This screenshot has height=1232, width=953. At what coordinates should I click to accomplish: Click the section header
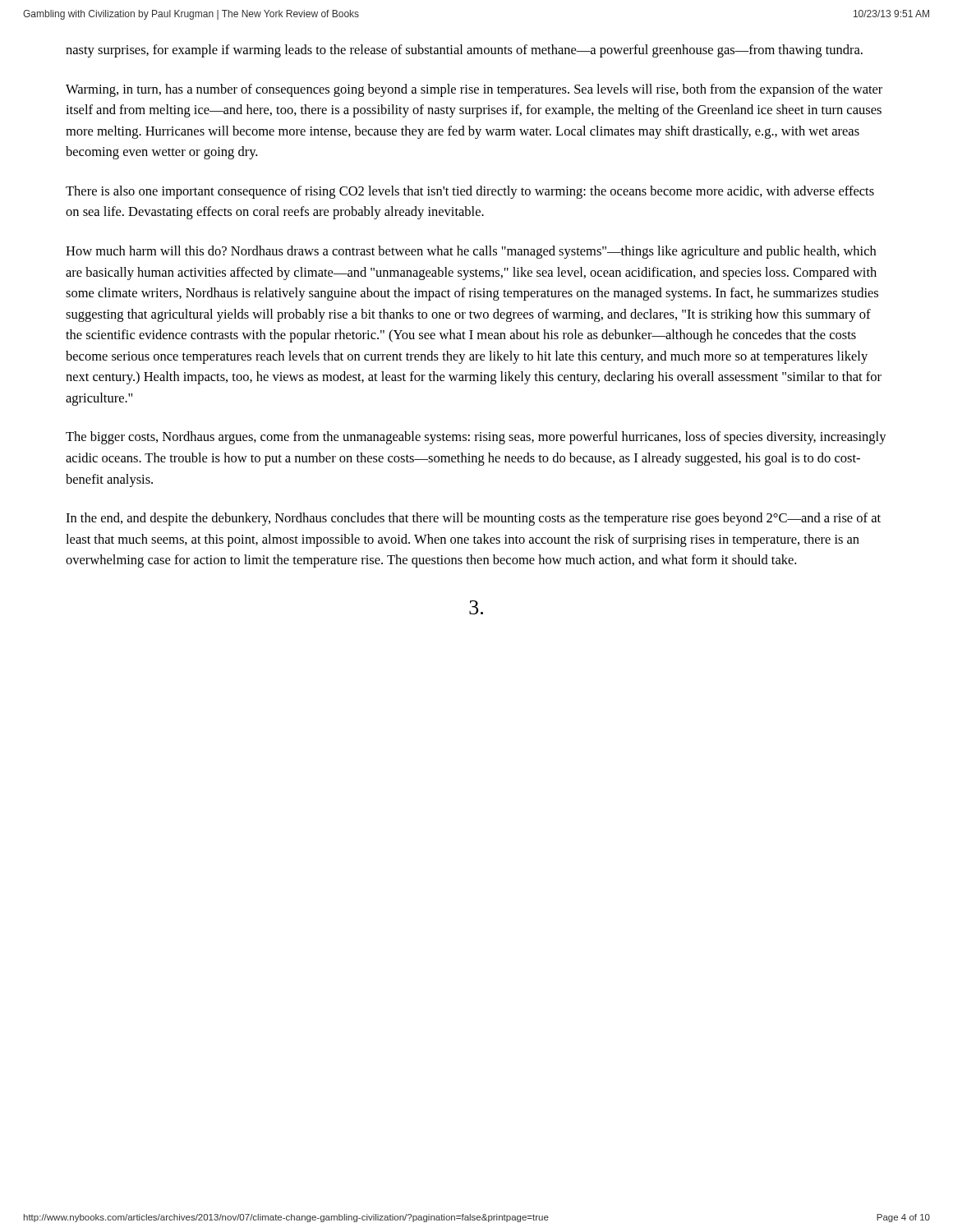click(x=476, y=607)
